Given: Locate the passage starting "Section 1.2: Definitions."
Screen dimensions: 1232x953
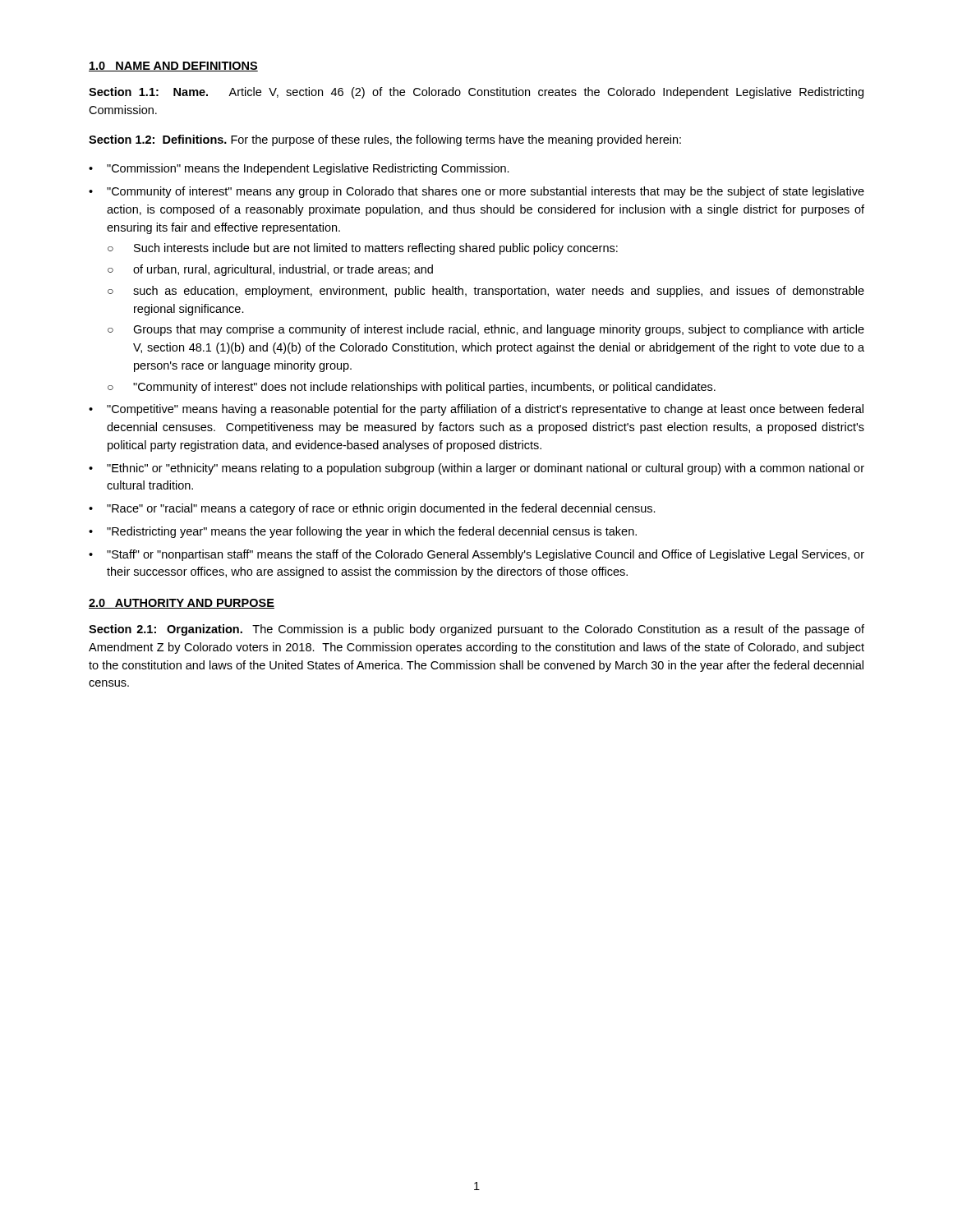Looking at the screenshot, I should [x=385, y=139].
